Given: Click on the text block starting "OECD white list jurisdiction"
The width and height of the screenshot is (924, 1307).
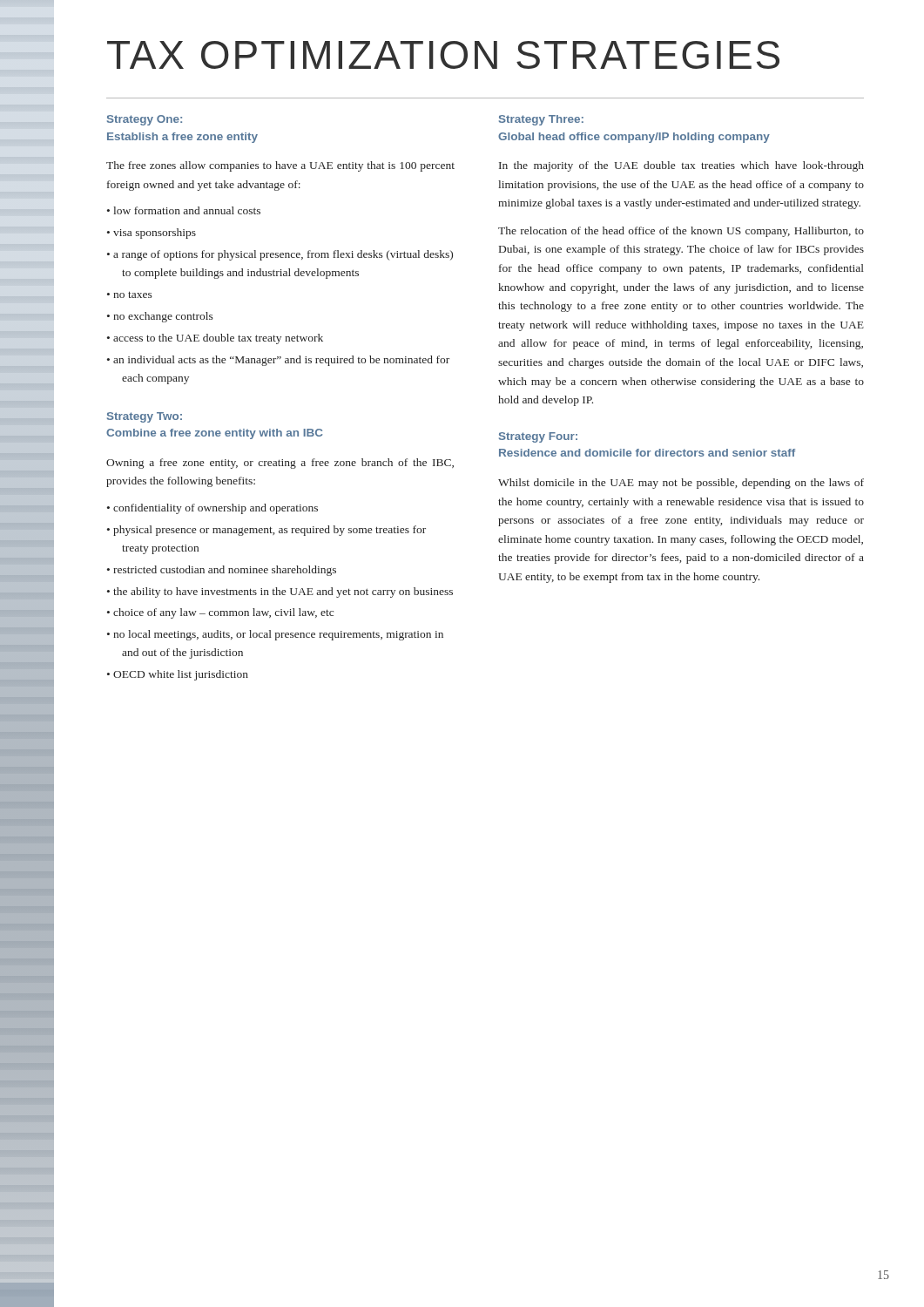Looking at the screenshot, I should 181,674.
